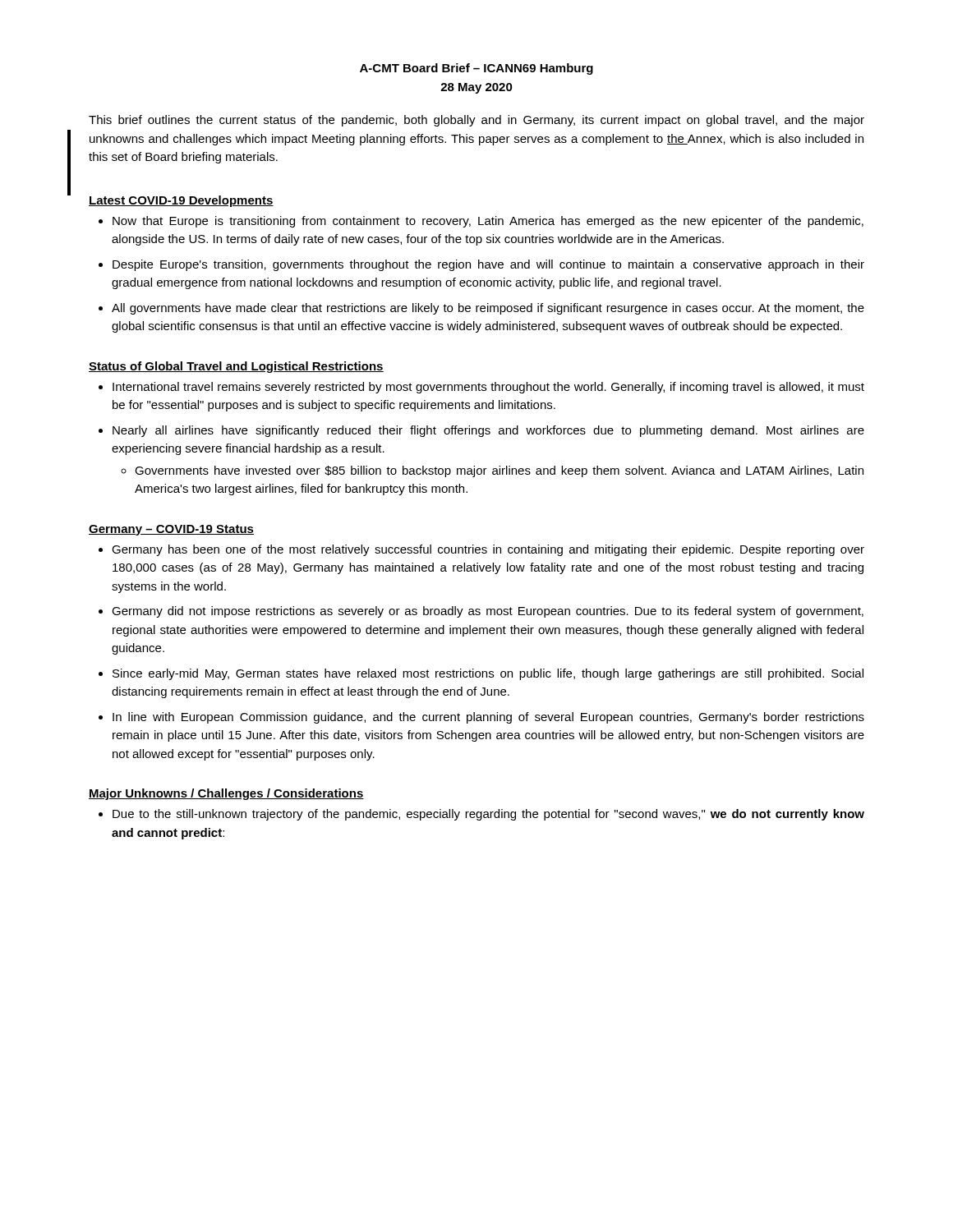Locate the block of text that opens with "International travel remains severely restricted"

[x=488, y=395]
